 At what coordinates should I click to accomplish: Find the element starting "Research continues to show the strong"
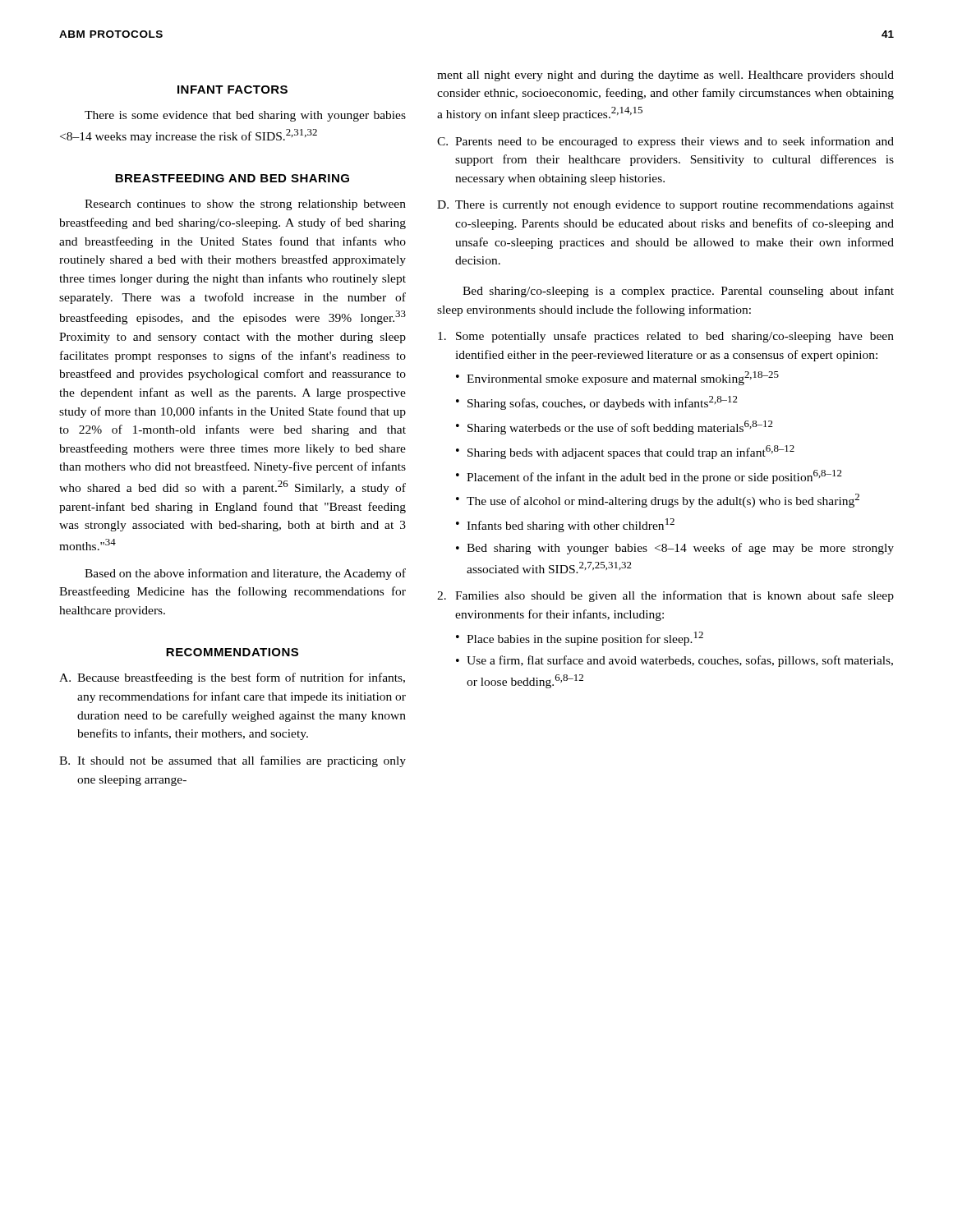click(233, 375)
